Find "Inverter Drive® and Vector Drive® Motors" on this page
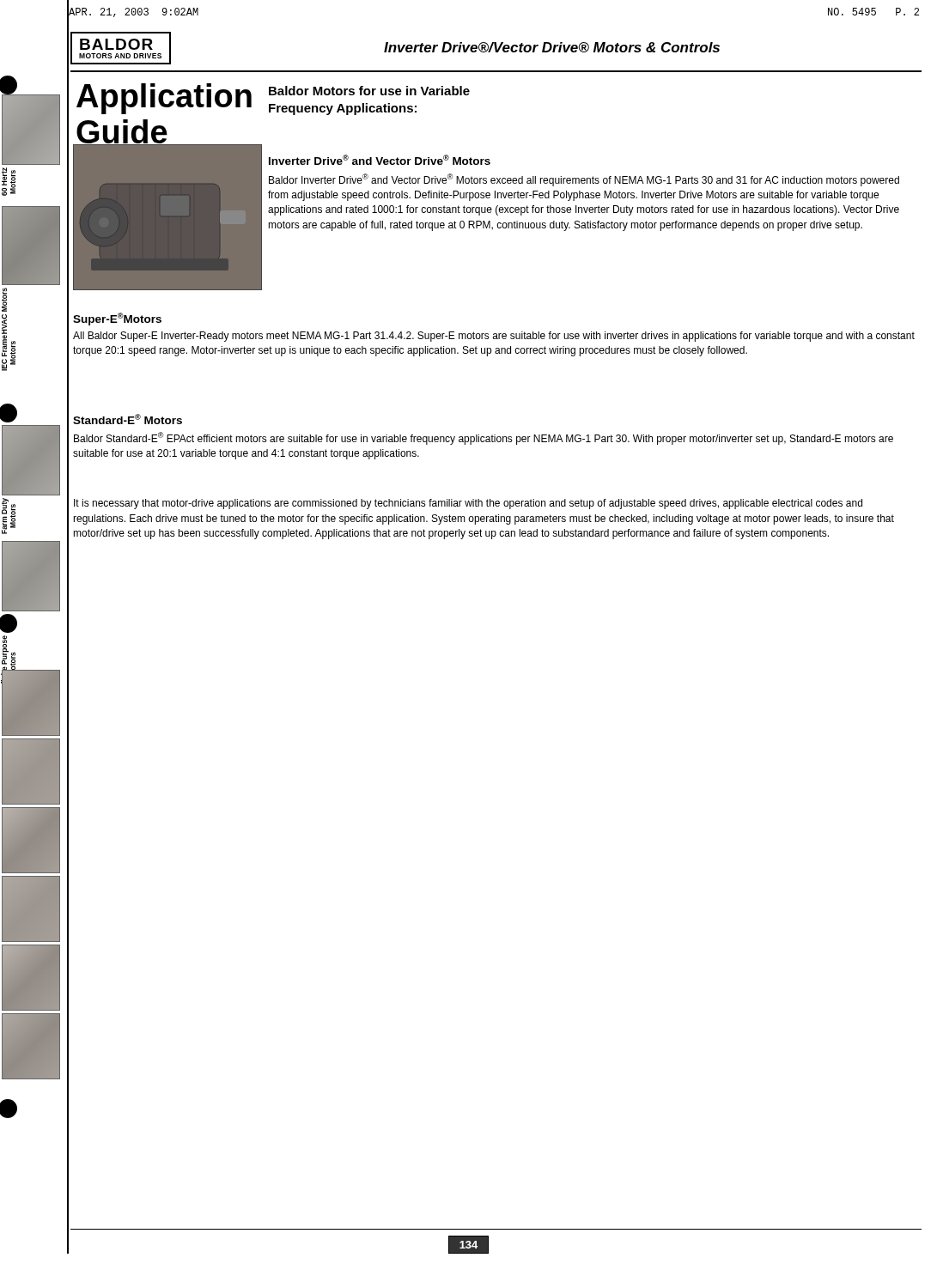This screenshot has width=937, height=1288. tap(379, 160)
